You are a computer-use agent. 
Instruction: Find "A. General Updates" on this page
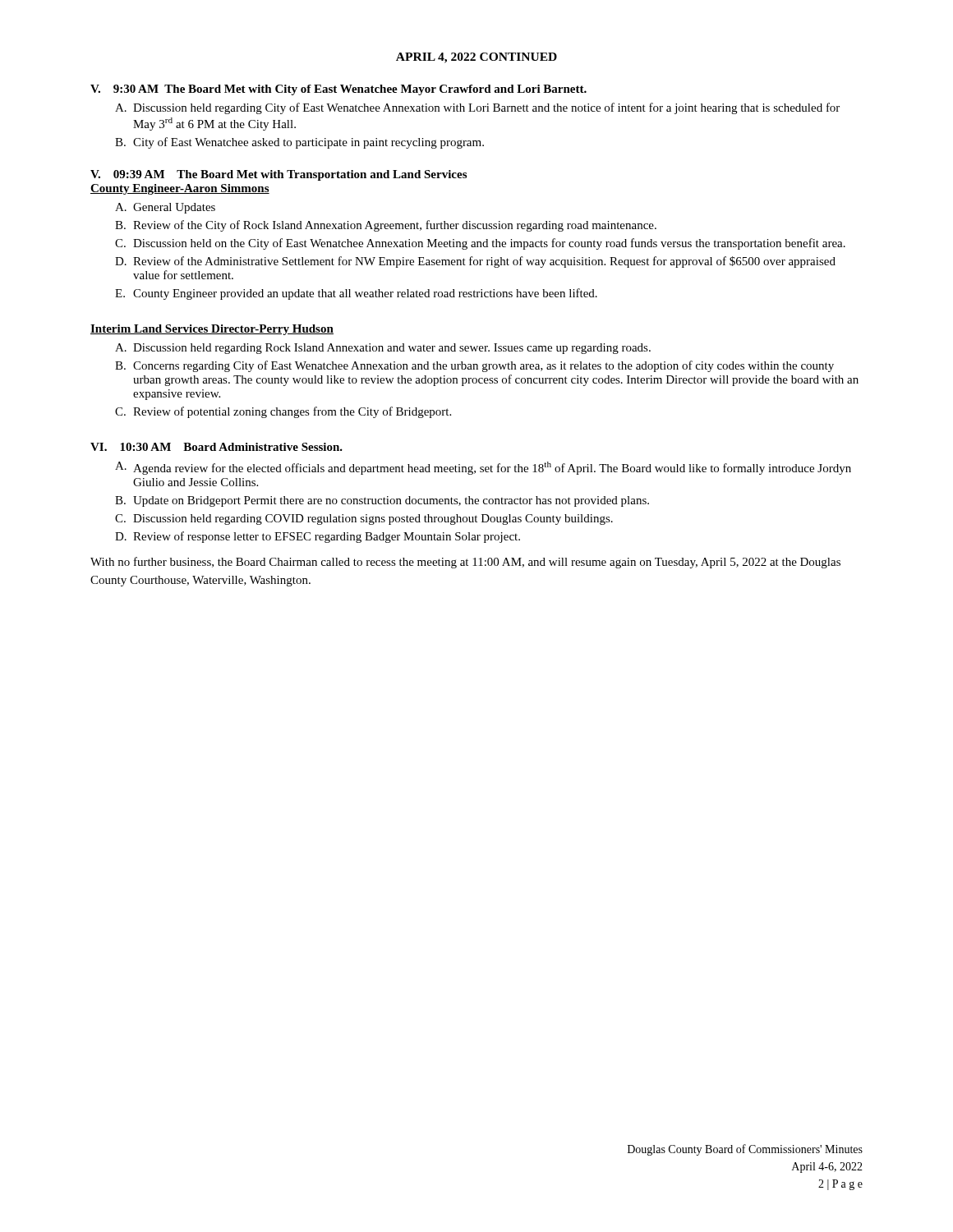165,208
